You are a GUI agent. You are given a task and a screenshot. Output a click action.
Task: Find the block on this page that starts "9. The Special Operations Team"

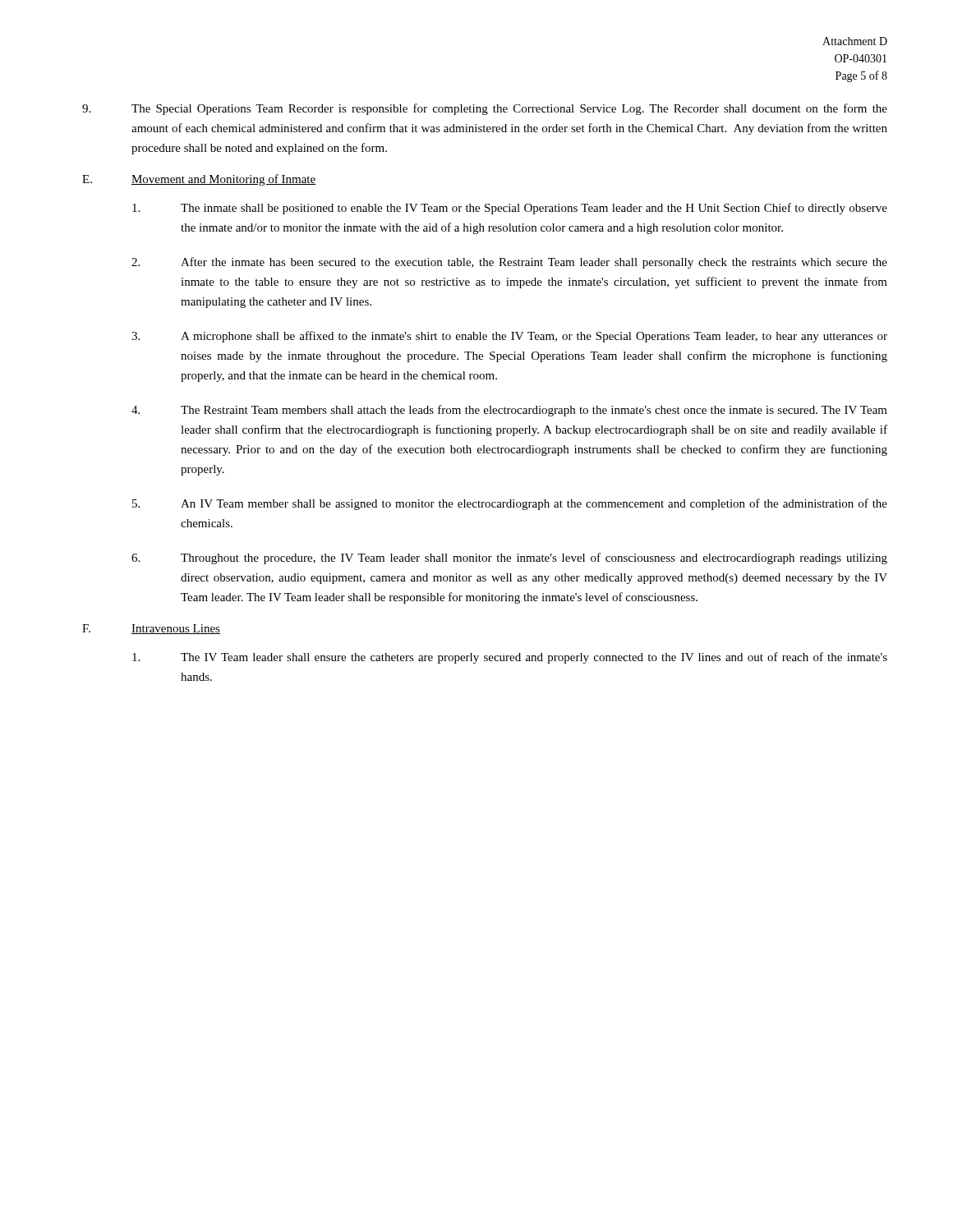pos(485,128)
